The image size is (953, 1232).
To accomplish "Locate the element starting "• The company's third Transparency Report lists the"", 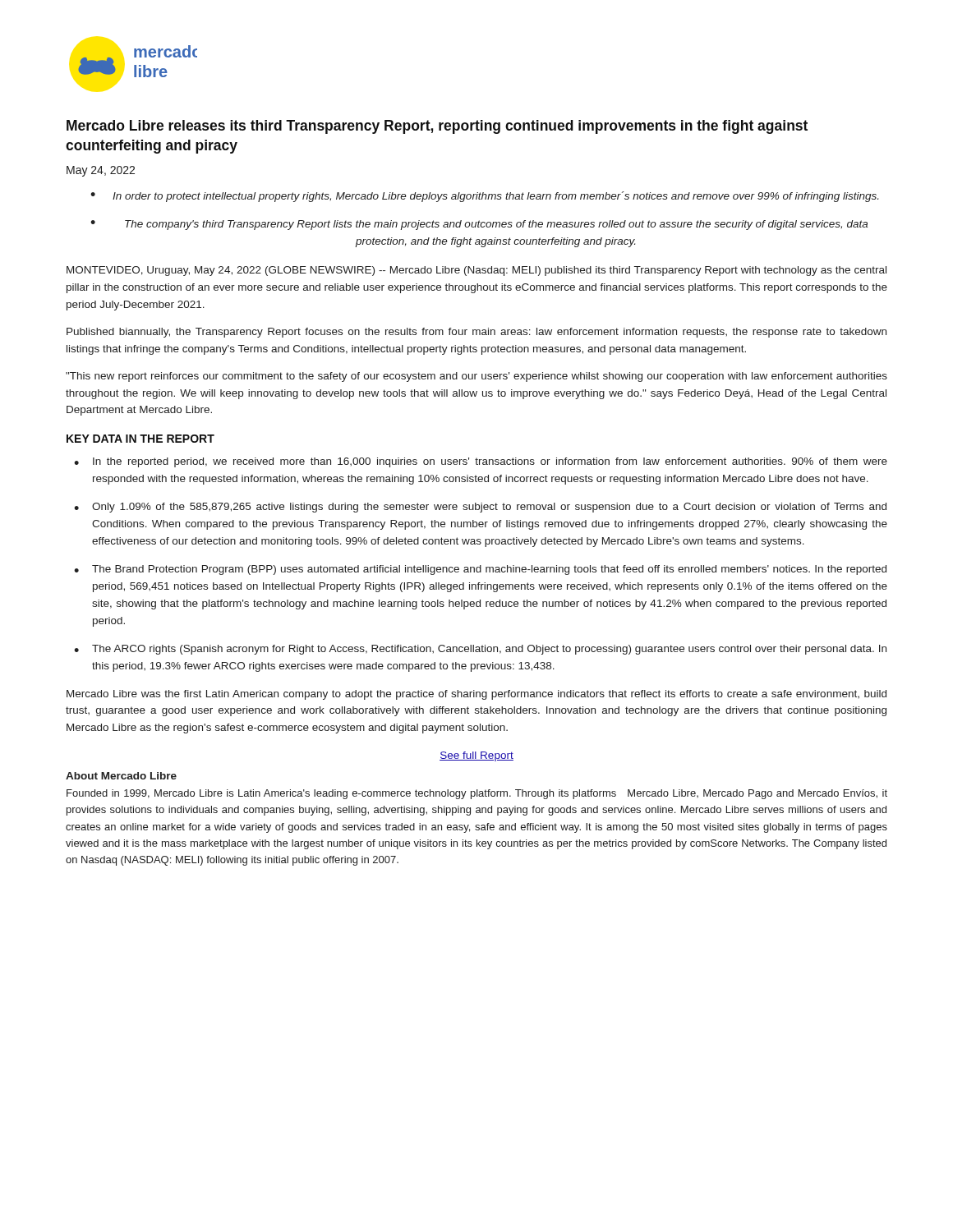I will 489,233.
